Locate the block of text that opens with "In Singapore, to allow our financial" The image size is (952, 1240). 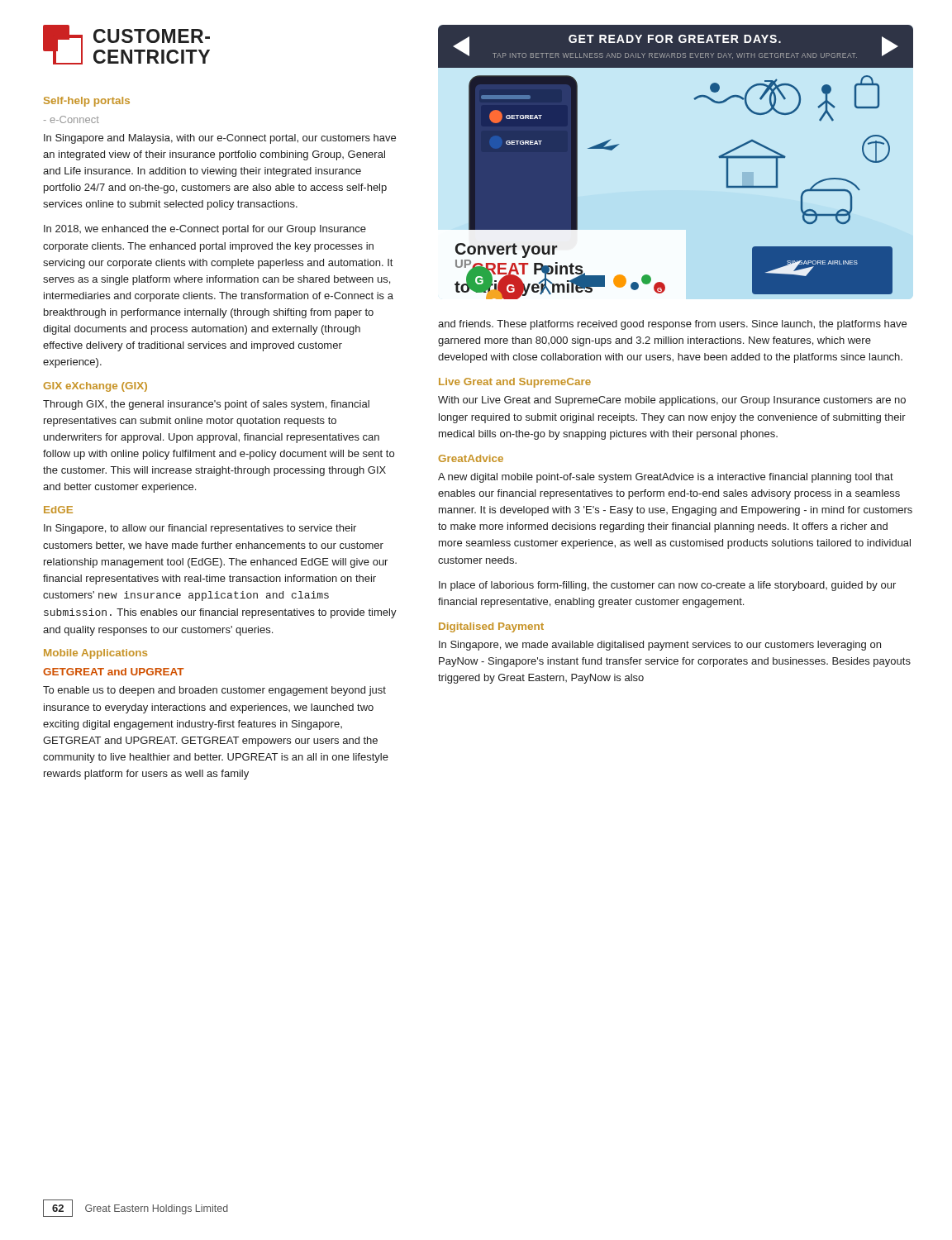coord(220,579)
